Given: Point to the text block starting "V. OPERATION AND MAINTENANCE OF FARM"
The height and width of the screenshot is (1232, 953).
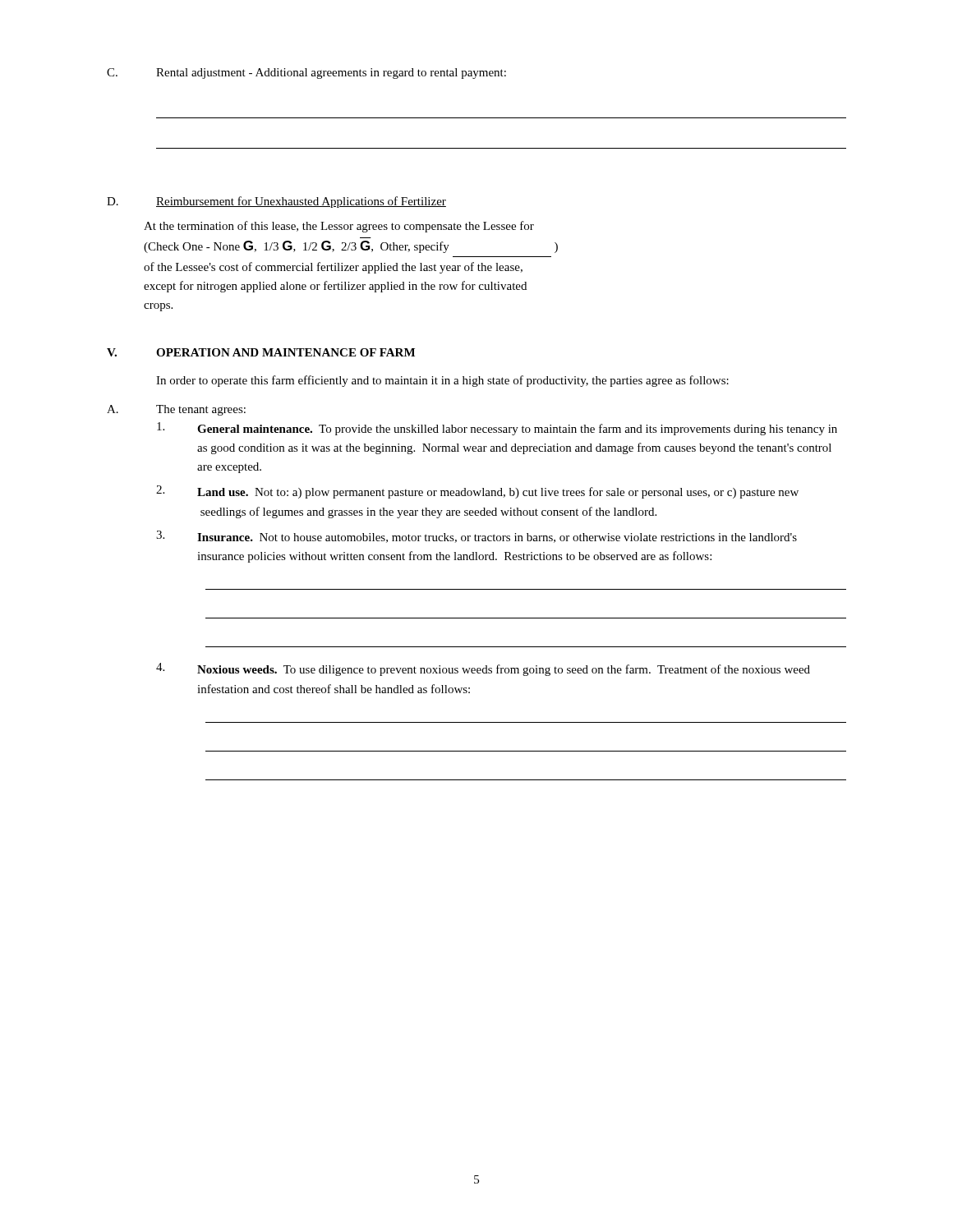Looking at the screenshot, I should click(261, 353).
